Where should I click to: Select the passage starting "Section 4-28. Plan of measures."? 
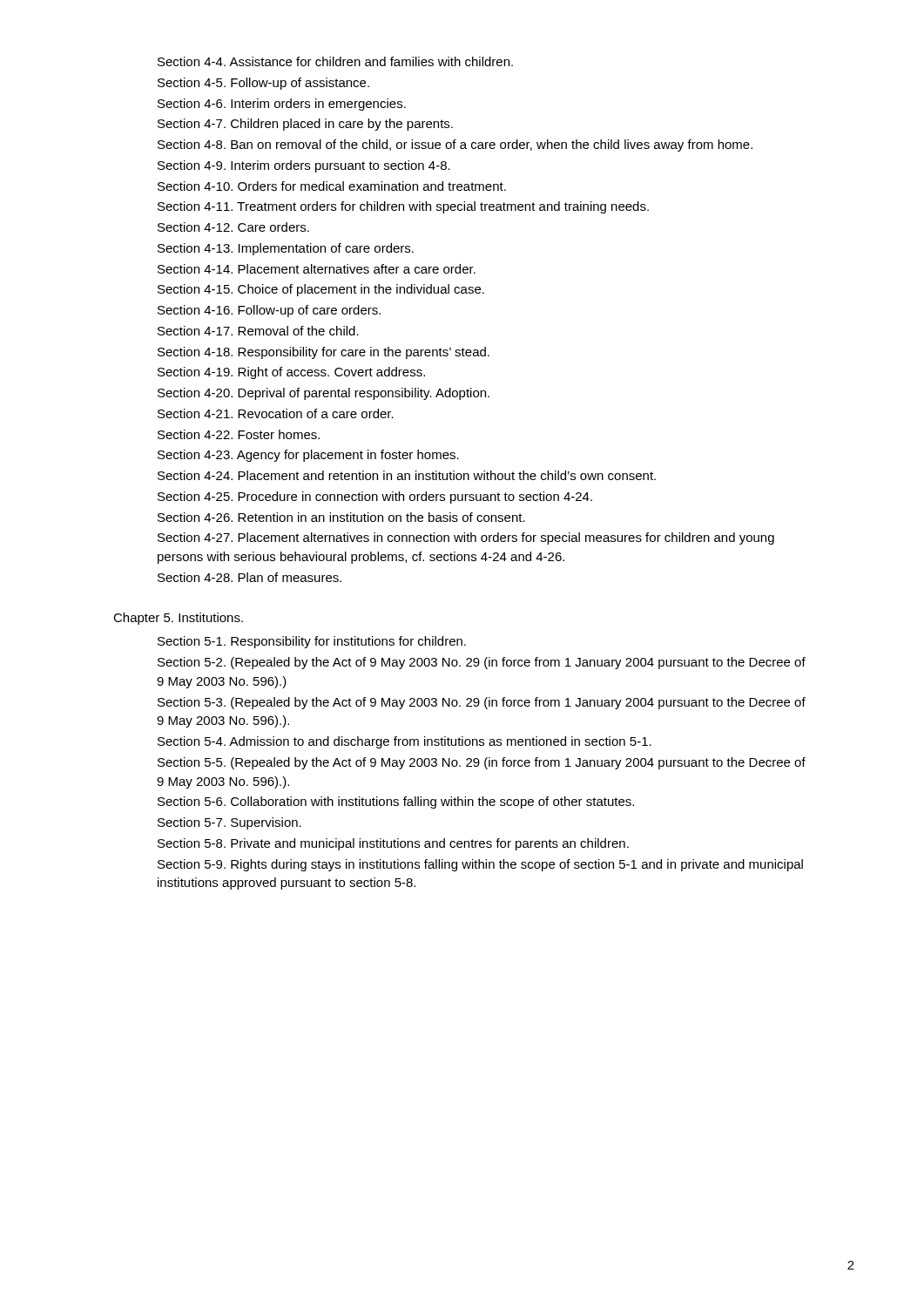click(250, 577)
